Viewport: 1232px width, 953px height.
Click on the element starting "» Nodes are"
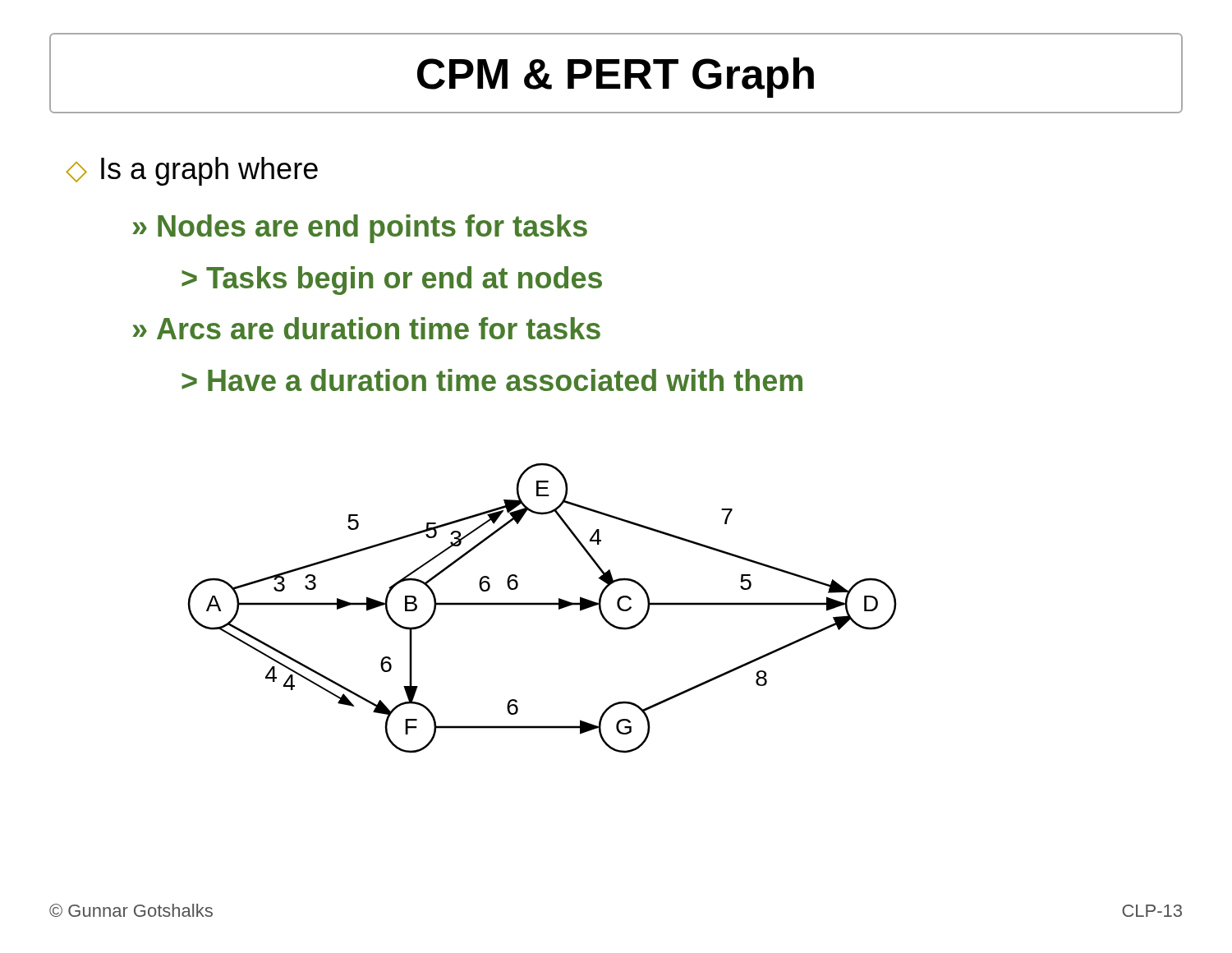(360, 227)
